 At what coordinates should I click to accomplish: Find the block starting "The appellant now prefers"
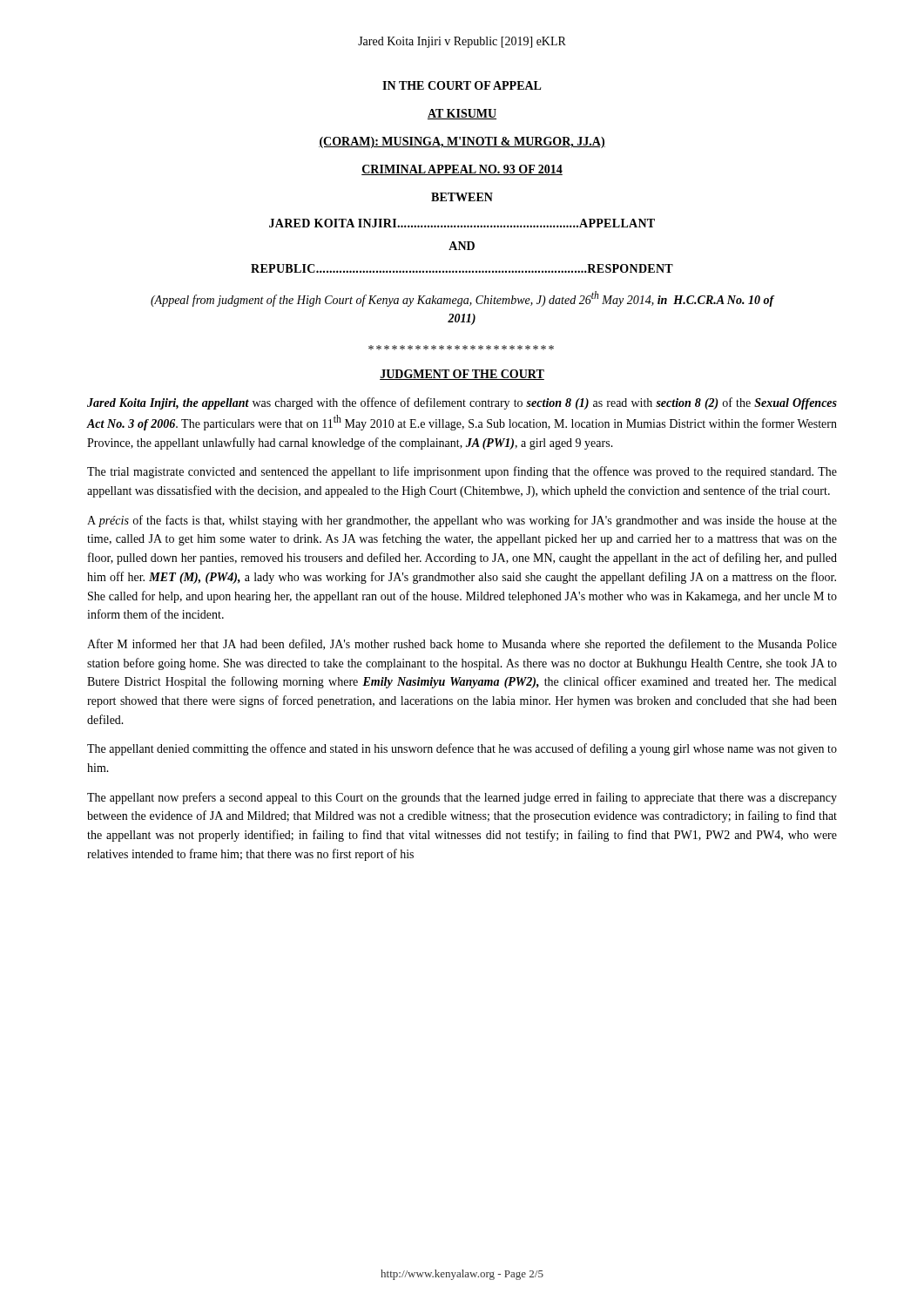click(462, 826)
